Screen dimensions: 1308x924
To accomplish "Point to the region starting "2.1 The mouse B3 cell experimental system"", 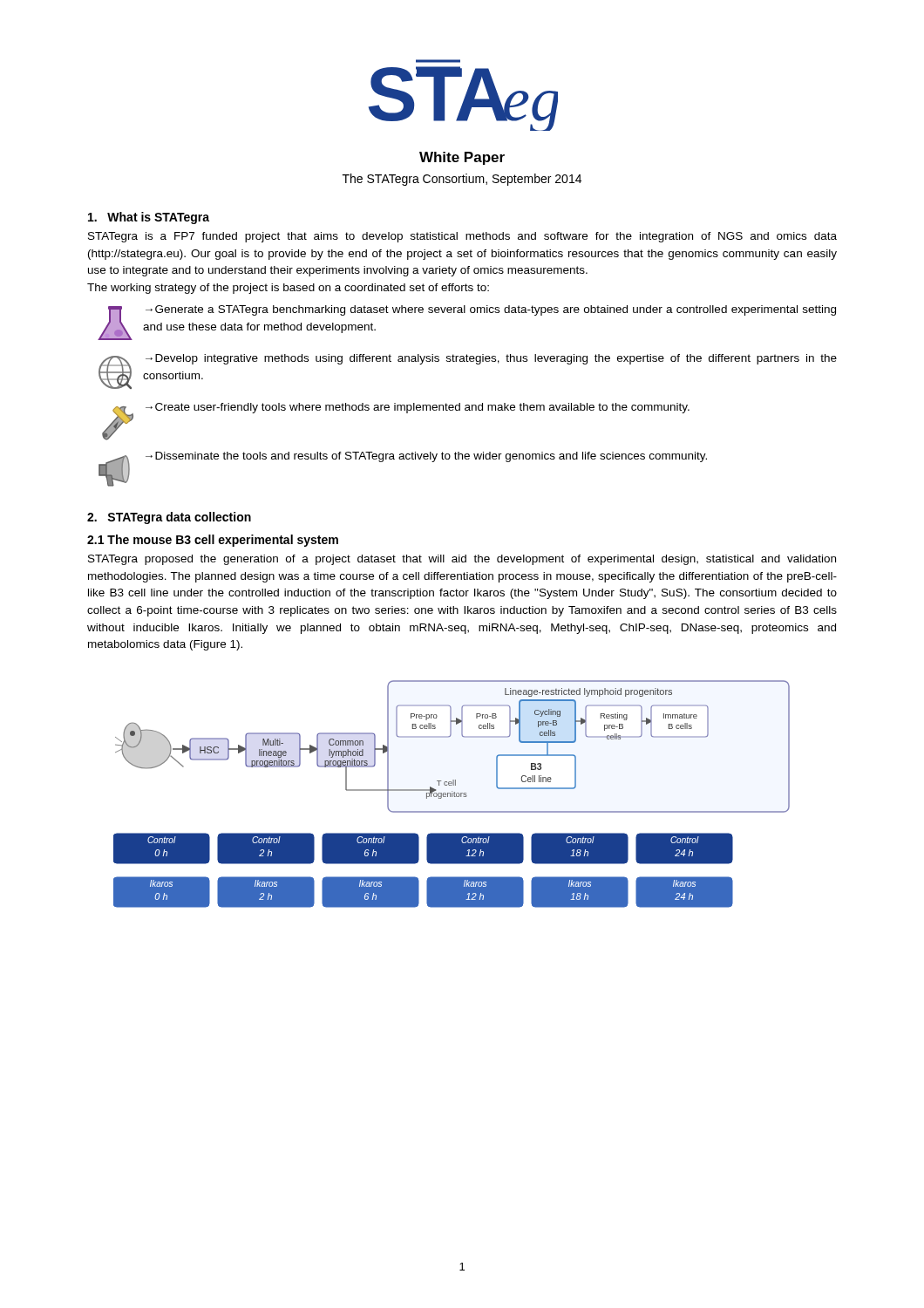I will tap(213, 540).
